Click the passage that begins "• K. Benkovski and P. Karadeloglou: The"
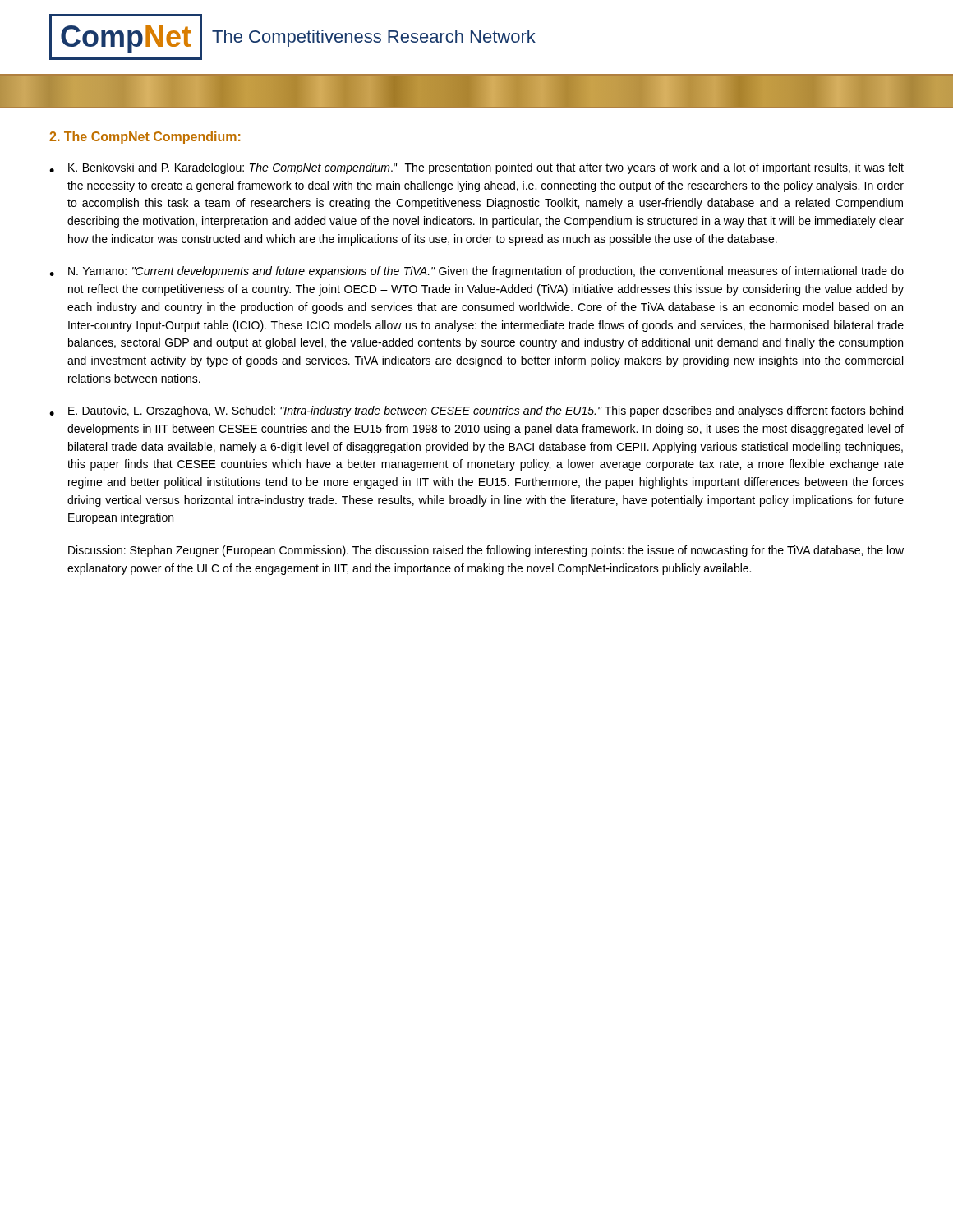953x1232 pixels. 476,204
